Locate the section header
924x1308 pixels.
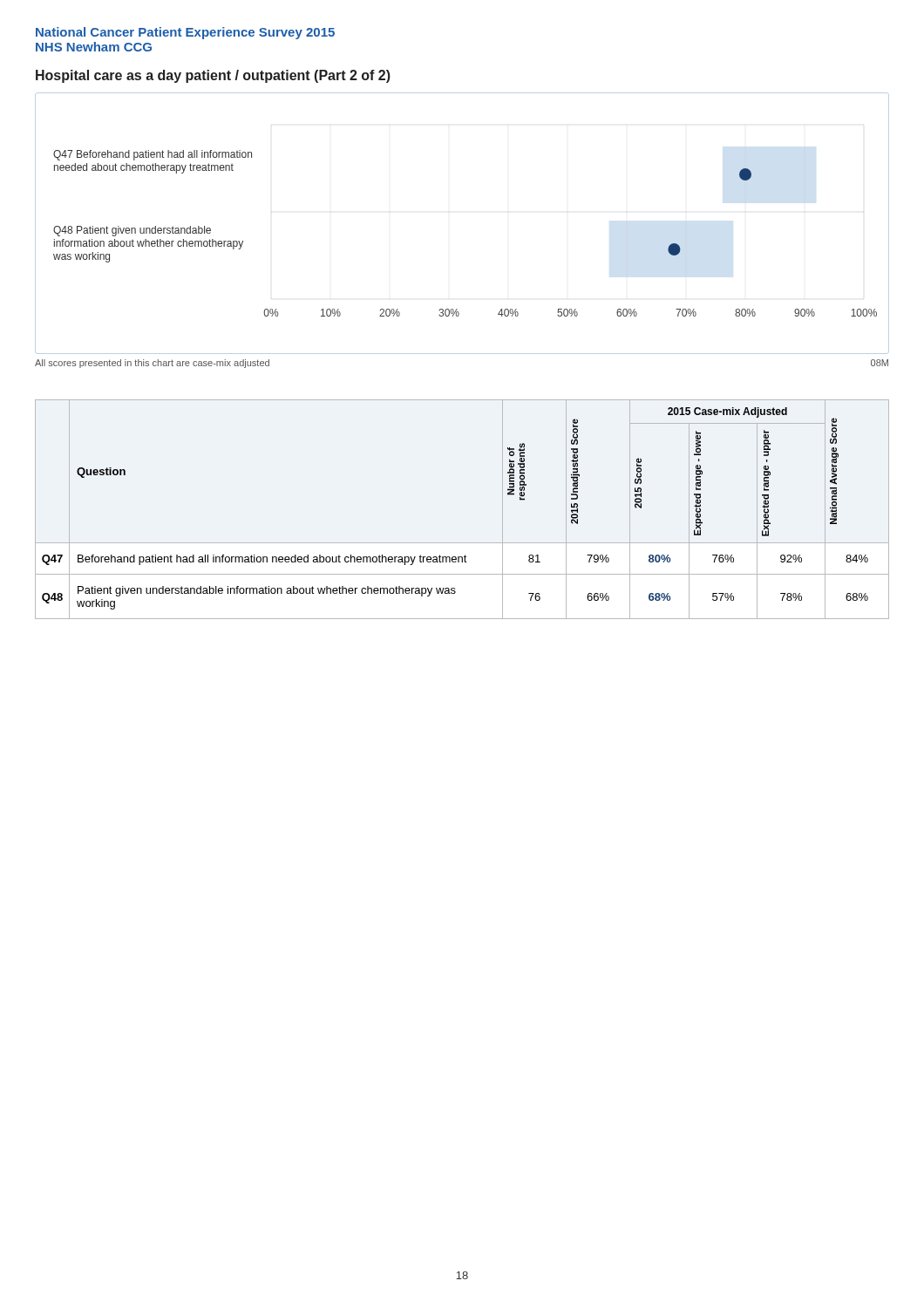pyautogui.click(x=213, y=75)
